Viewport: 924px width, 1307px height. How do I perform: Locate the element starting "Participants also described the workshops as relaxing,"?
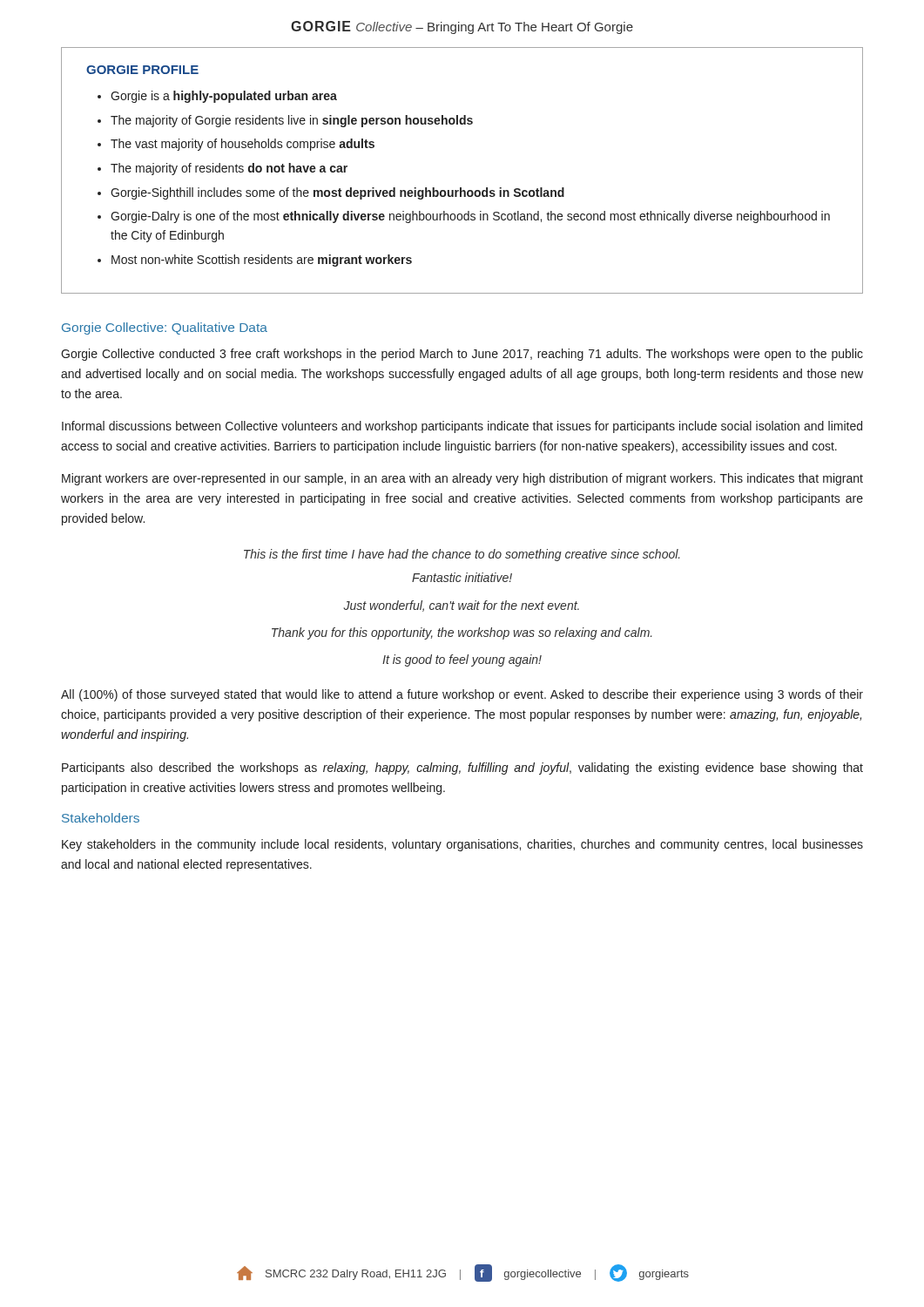click(x=462, y=777)
